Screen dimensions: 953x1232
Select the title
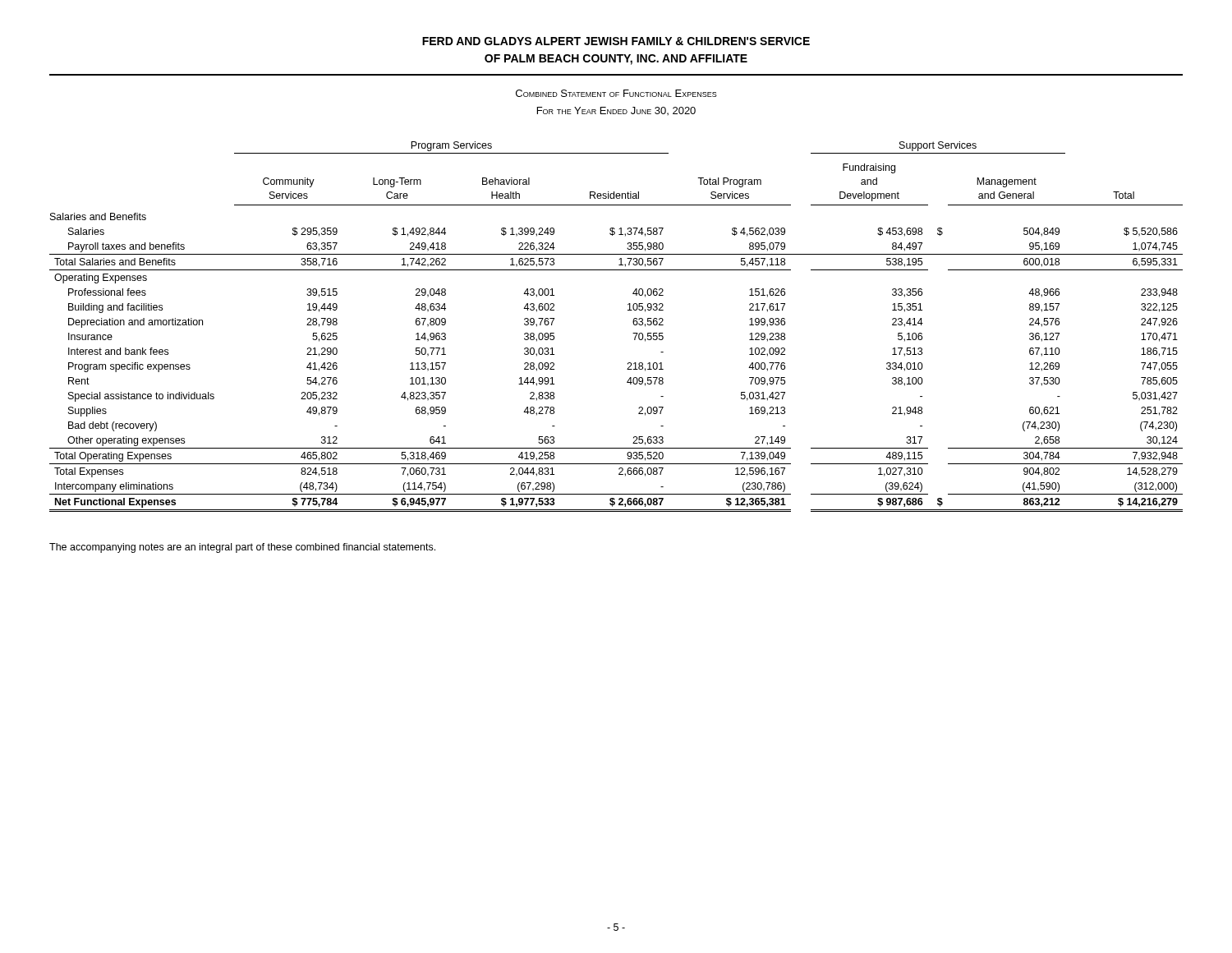pyautogui.click(x=616, y=50)
